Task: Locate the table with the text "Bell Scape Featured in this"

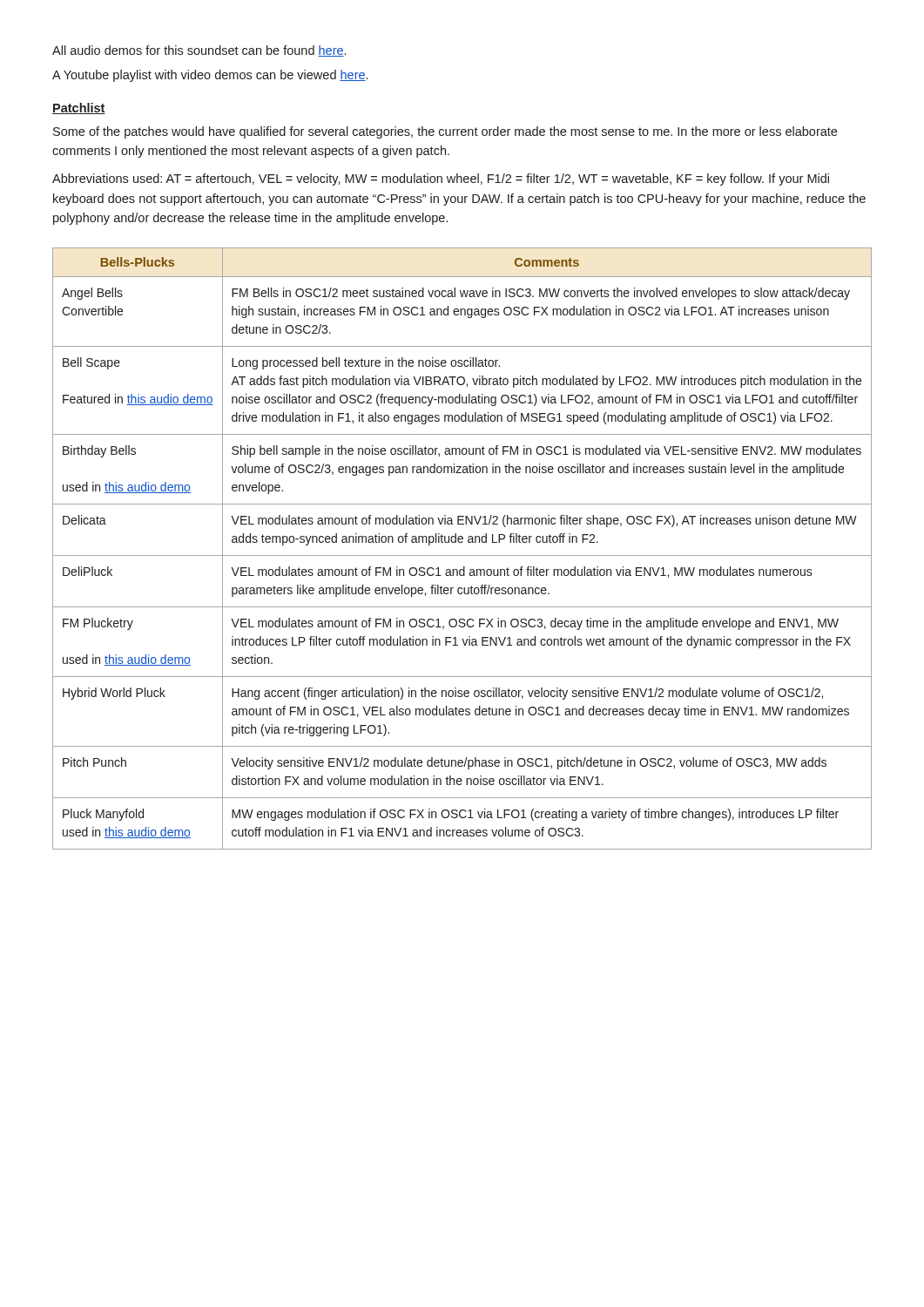Action: pyautogui.click(x=462, y=548)
